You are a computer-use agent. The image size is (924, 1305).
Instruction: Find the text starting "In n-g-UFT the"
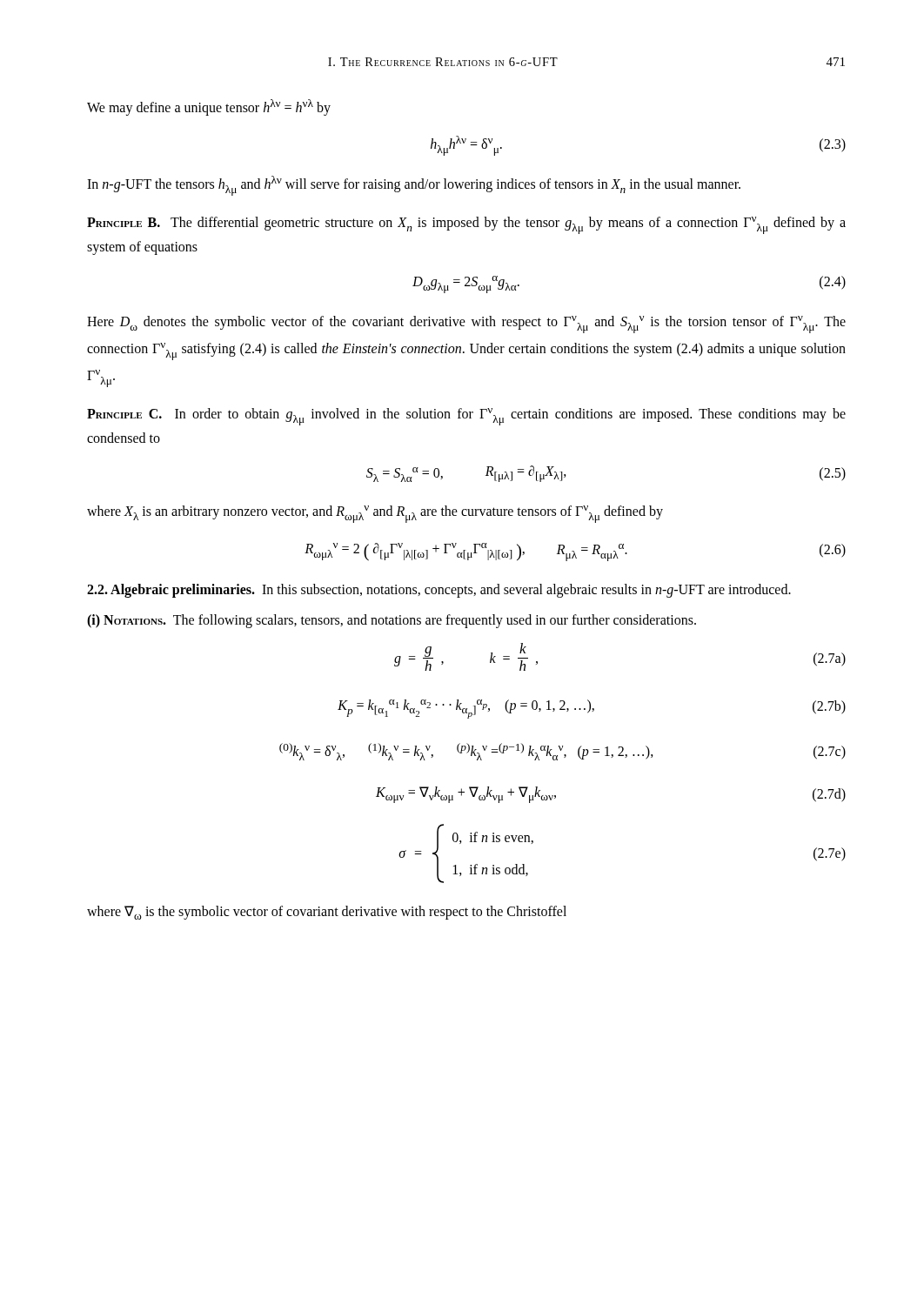(414, 185)
